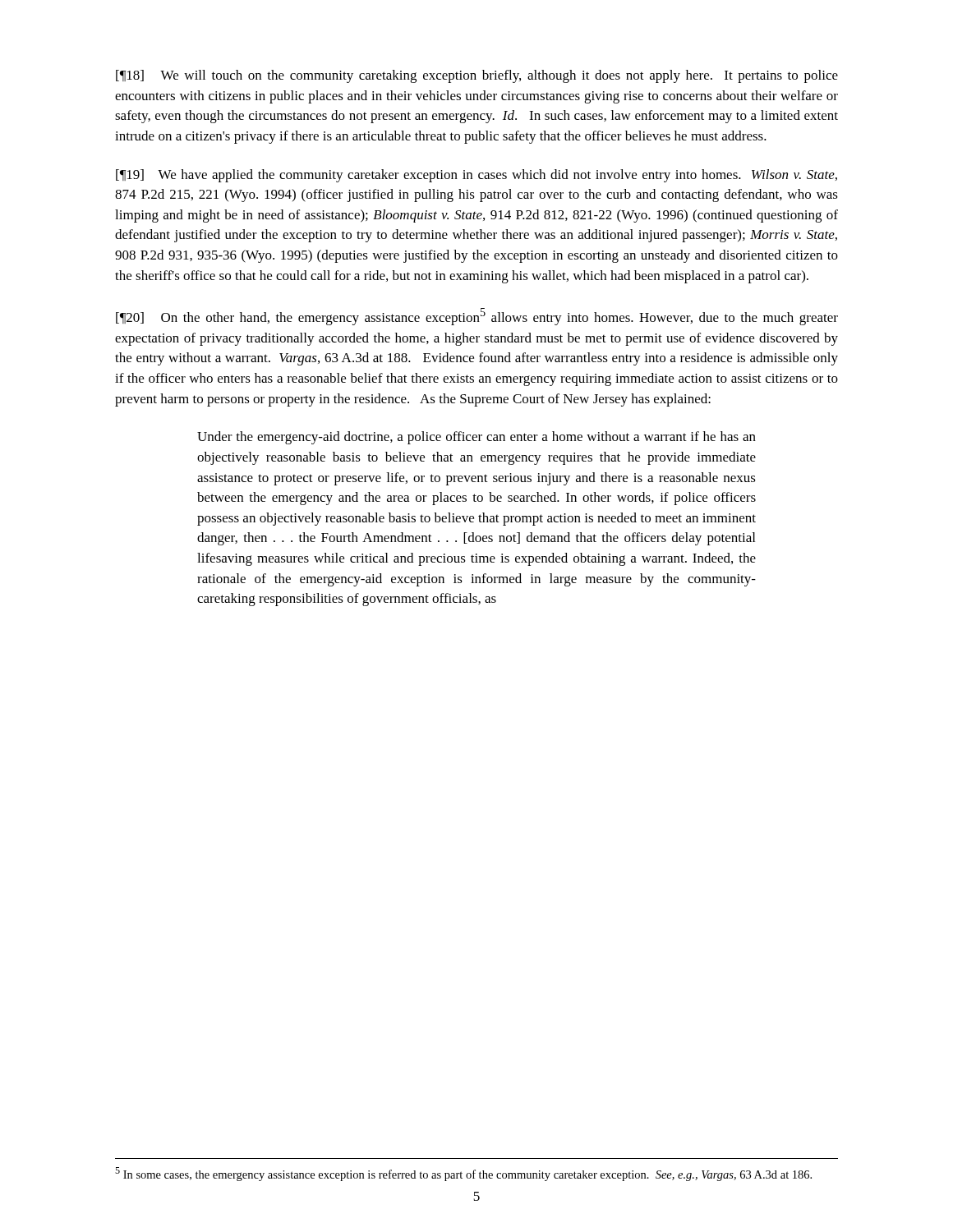
Task: Point to the text block starting "[¶19] We have applied"
Action: (x=476, y=225)
